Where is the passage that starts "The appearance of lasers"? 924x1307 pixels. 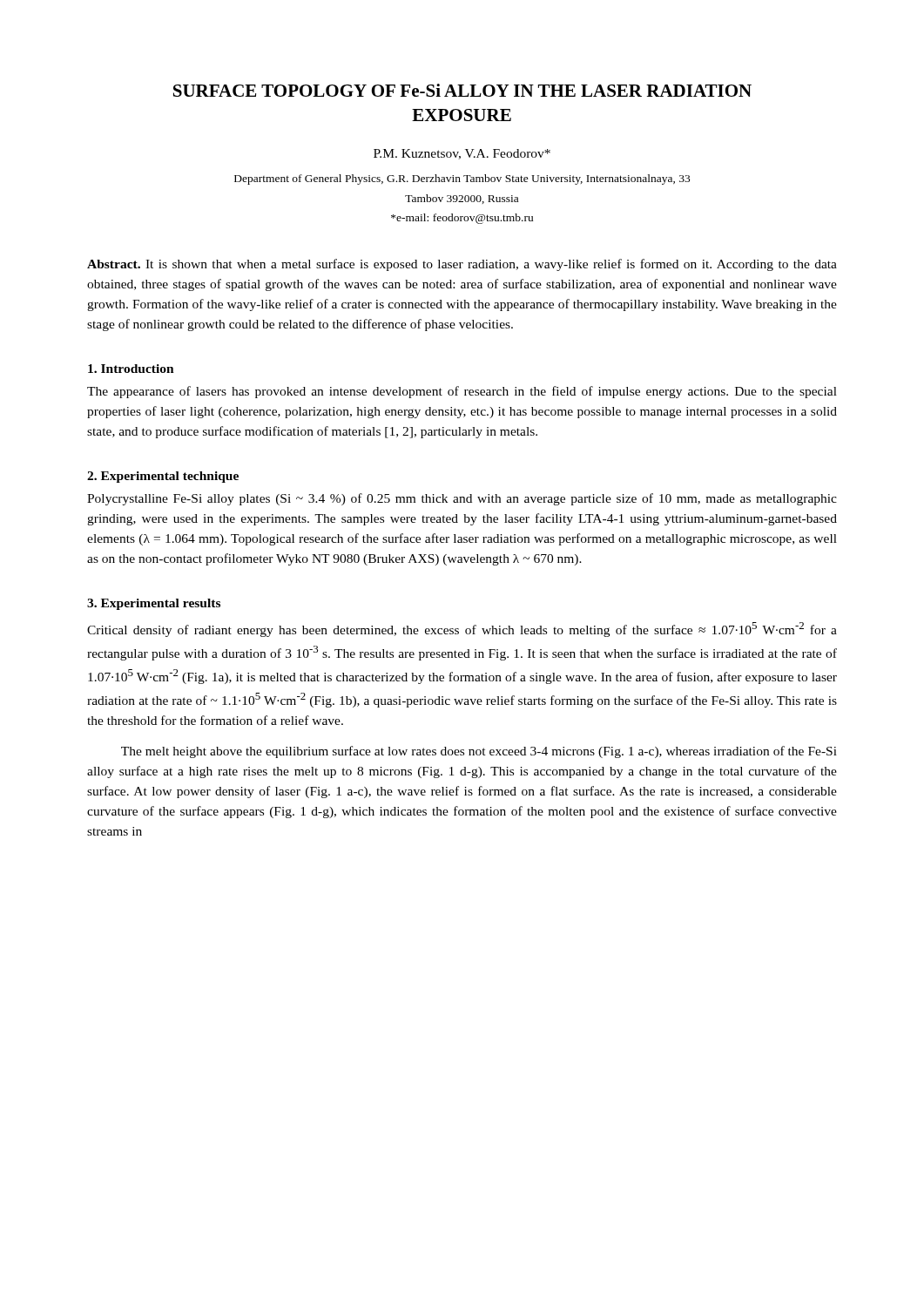coord(462,411)
